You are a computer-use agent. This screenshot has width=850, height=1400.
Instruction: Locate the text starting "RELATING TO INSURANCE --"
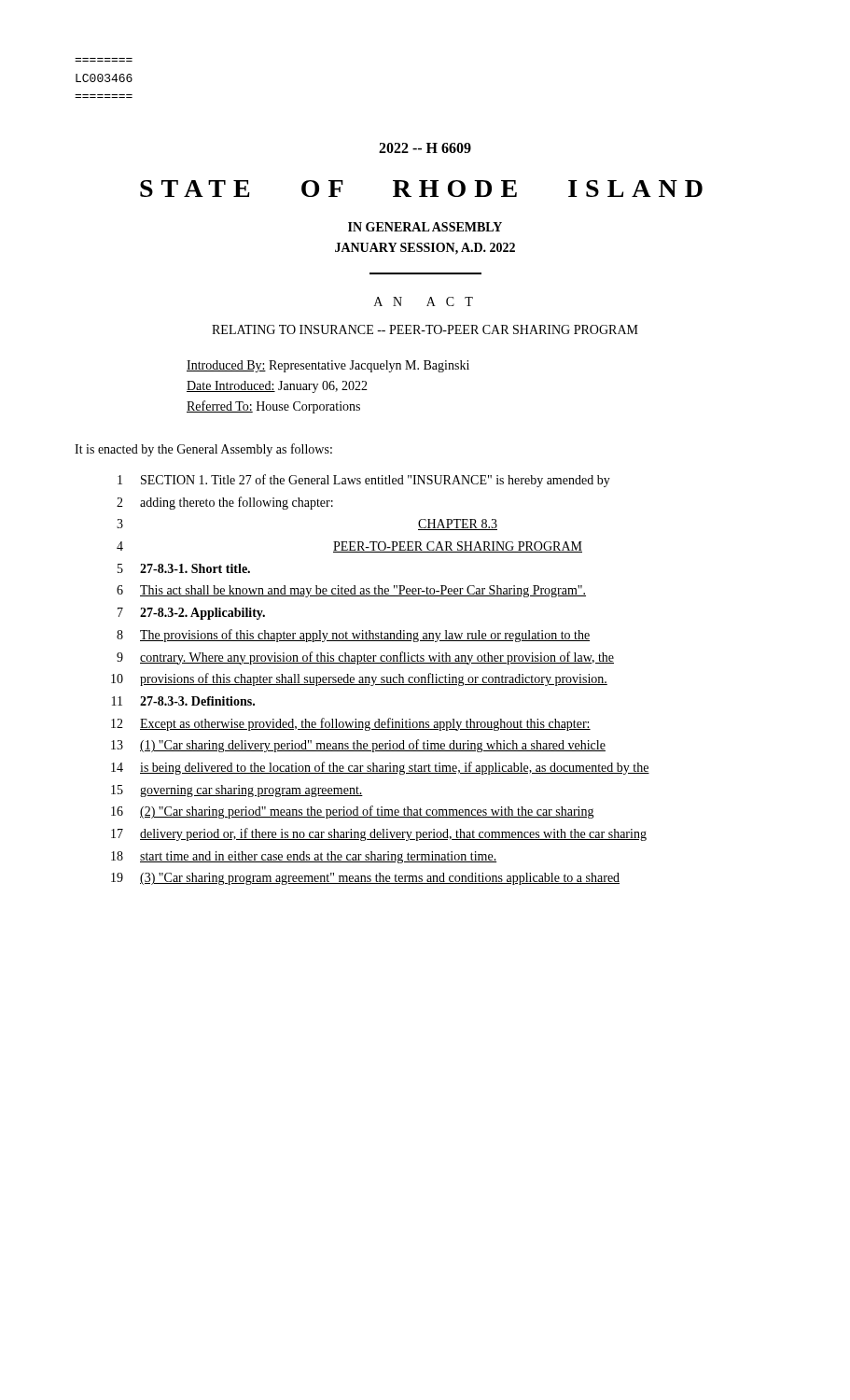click(x=425, y=330)
